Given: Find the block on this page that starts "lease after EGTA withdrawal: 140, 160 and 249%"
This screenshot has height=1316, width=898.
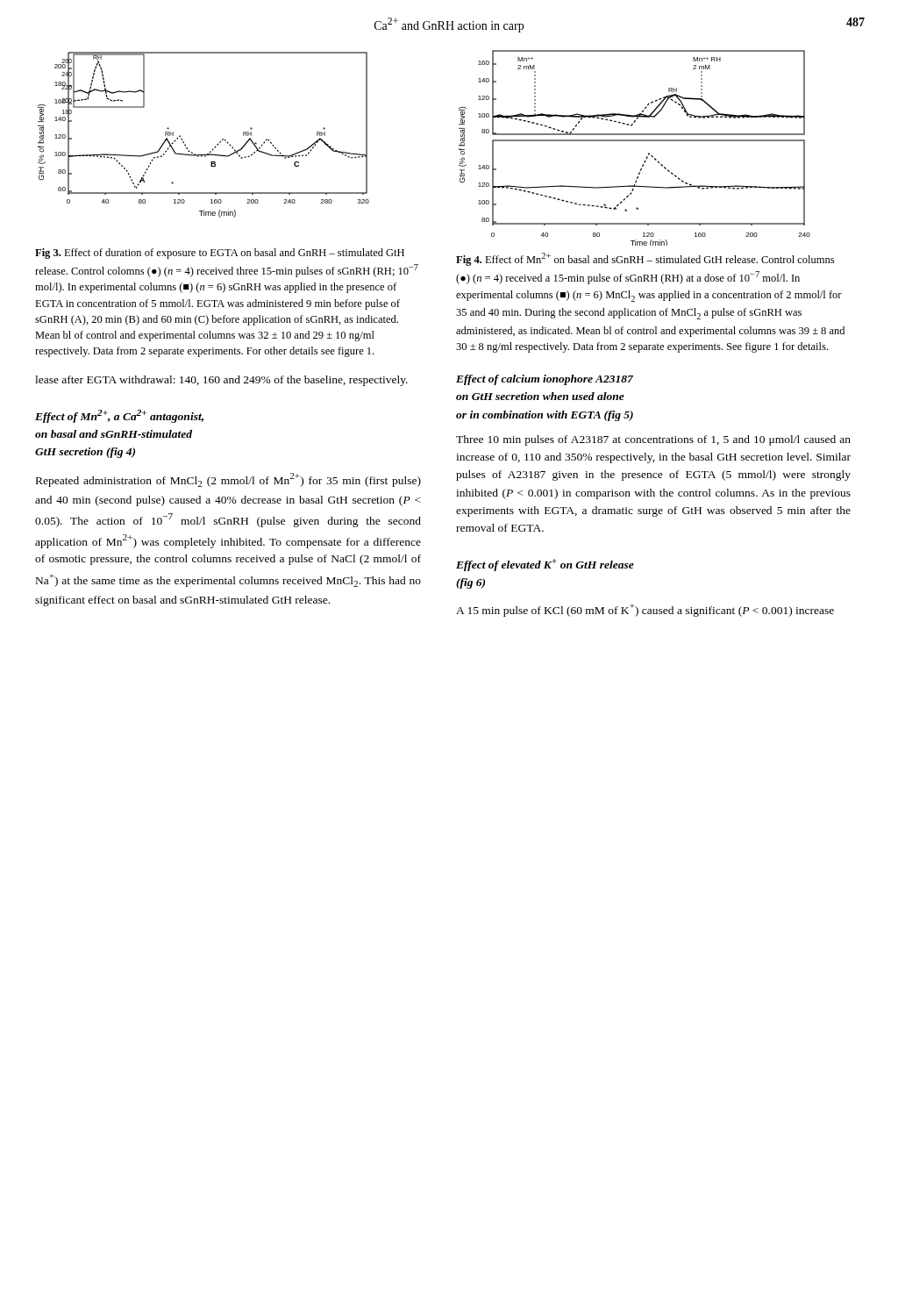Looking at the screenshot, I should [222, 380].
